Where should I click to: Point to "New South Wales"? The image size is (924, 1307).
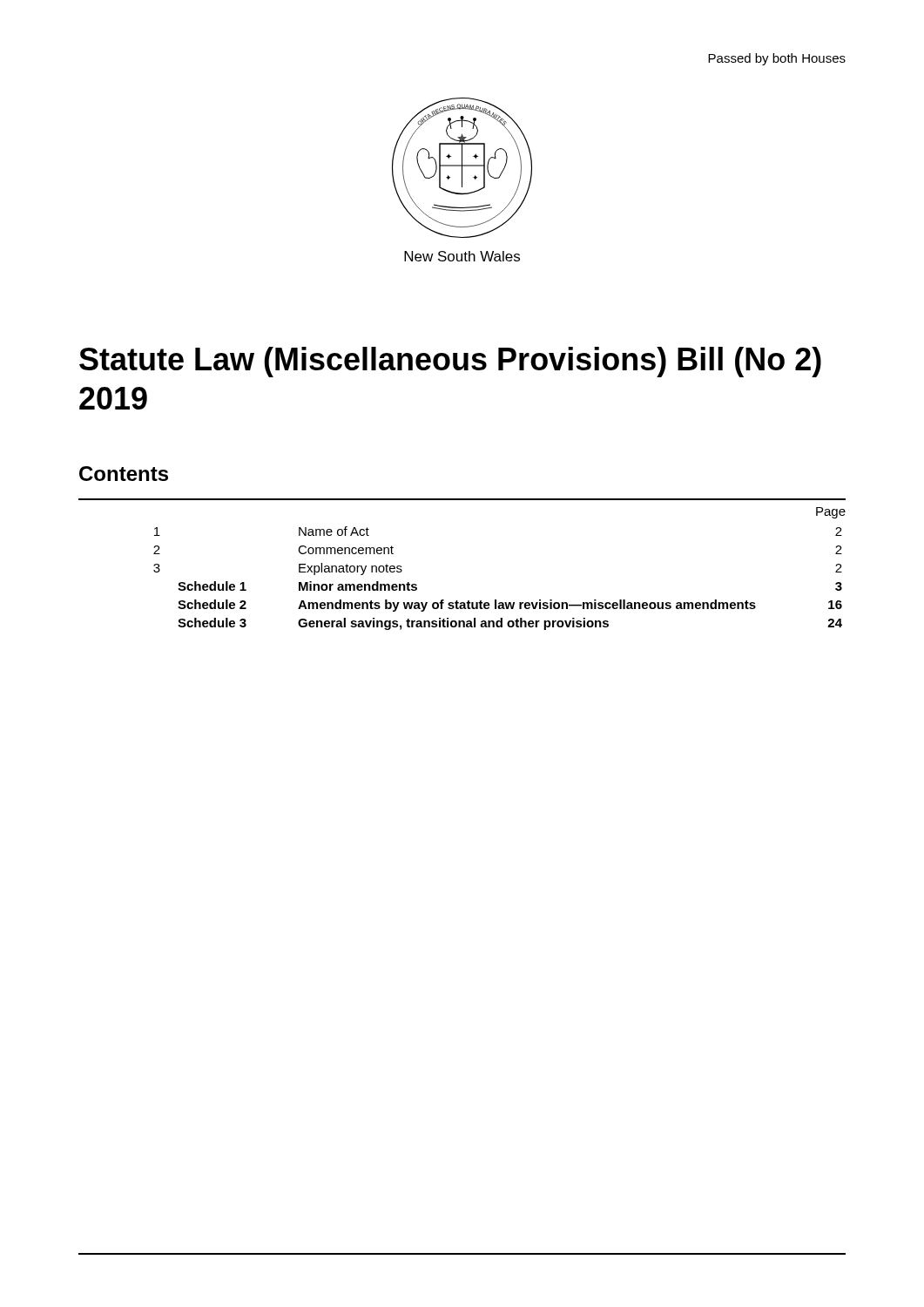[462, 257]
